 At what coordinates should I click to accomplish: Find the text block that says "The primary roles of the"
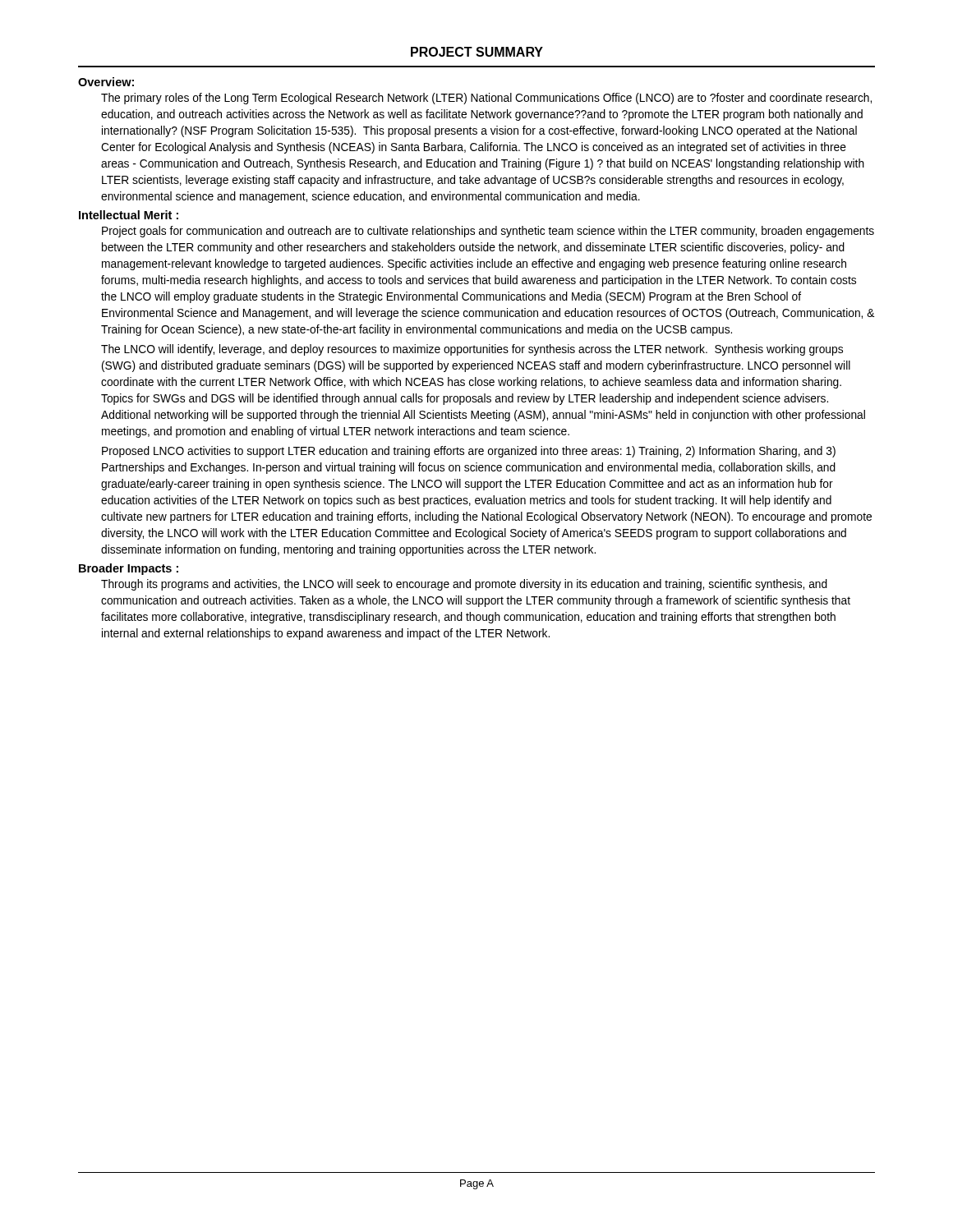(487, 147)
